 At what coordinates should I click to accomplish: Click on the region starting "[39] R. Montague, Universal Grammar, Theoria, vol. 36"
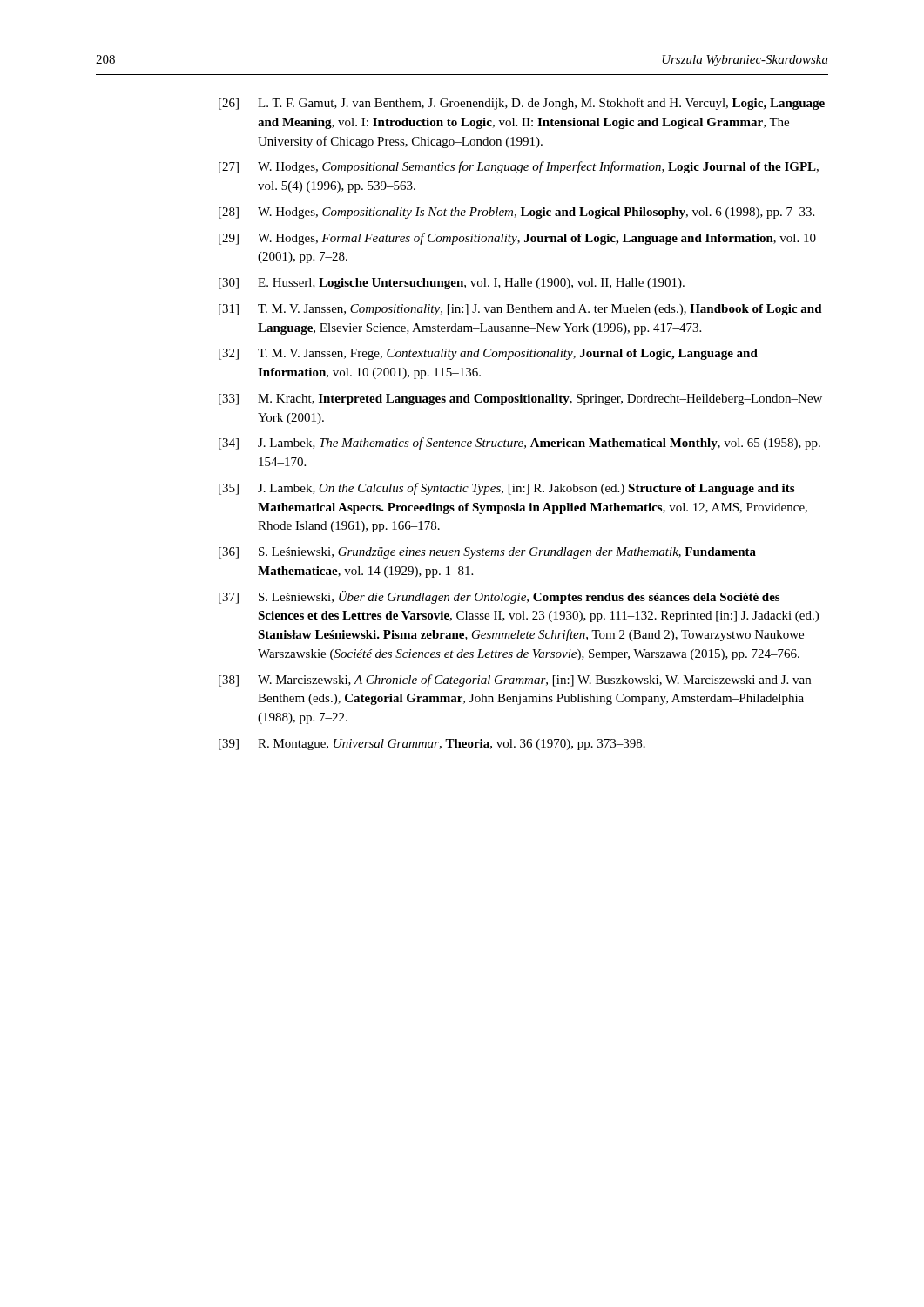point(523,744)
